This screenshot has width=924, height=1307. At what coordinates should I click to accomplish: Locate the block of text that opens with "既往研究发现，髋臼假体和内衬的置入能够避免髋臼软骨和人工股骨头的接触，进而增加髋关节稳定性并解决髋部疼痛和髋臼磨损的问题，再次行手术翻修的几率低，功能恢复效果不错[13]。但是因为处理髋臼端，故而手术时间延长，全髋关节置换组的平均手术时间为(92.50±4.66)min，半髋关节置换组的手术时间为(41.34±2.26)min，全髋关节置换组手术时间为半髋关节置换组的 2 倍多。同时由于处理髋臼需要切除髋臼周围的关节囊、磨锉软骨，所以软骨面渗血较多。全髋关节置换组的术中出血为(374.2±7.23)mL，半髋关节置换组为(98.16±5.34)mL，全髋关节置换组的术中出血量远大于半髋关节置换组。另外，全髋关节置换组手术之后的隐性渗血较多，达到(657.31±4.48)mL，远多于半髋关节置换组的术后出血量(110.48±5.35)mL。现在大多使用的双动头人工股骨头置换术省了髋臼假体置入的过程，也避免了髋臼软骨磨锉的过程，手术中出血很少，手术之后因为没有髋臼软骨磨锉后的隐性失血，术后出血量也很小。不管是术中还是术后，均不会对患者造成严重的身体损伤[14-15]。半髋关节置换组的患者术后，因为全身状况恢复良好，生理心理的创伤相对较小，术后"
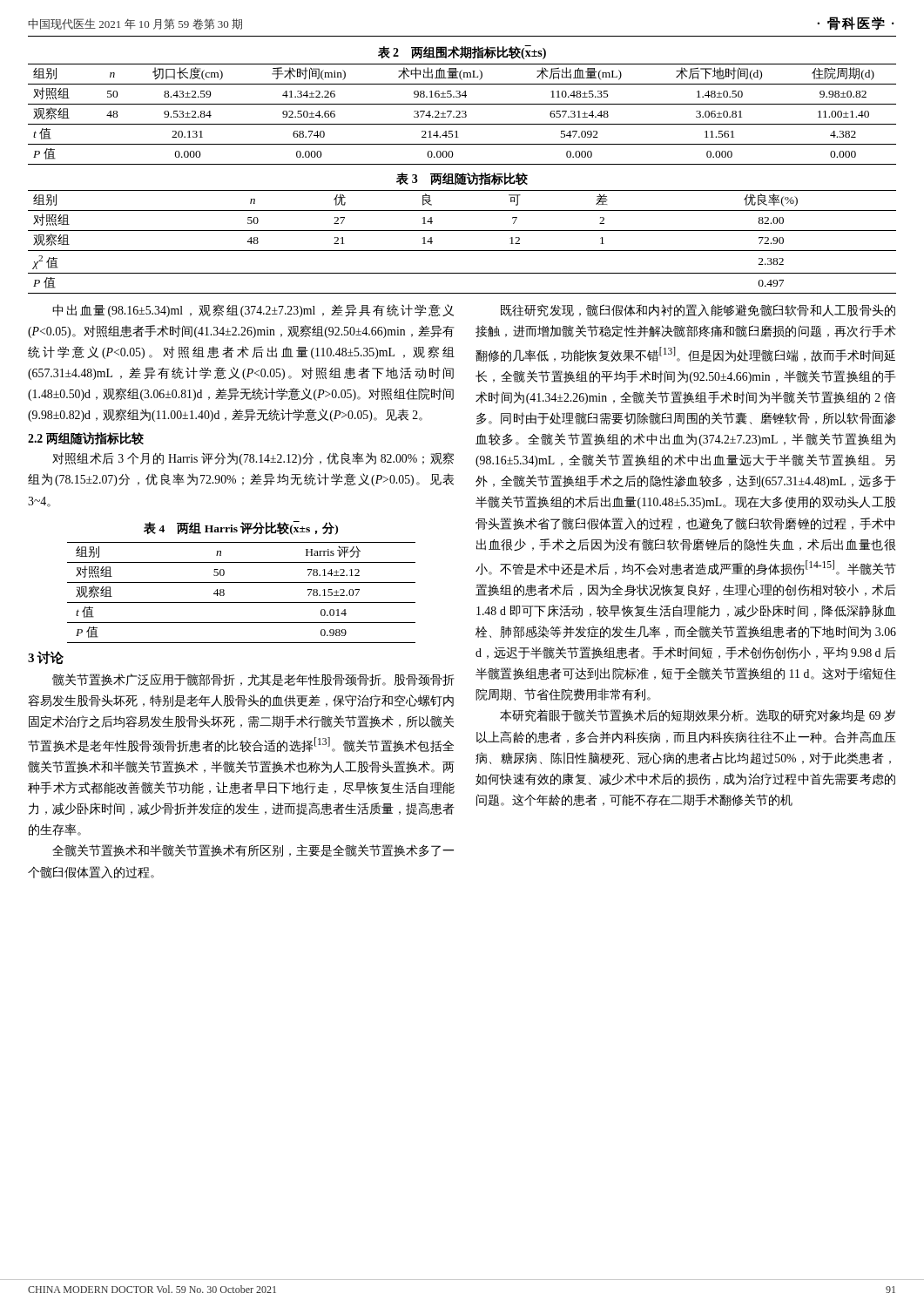(686, 503)
